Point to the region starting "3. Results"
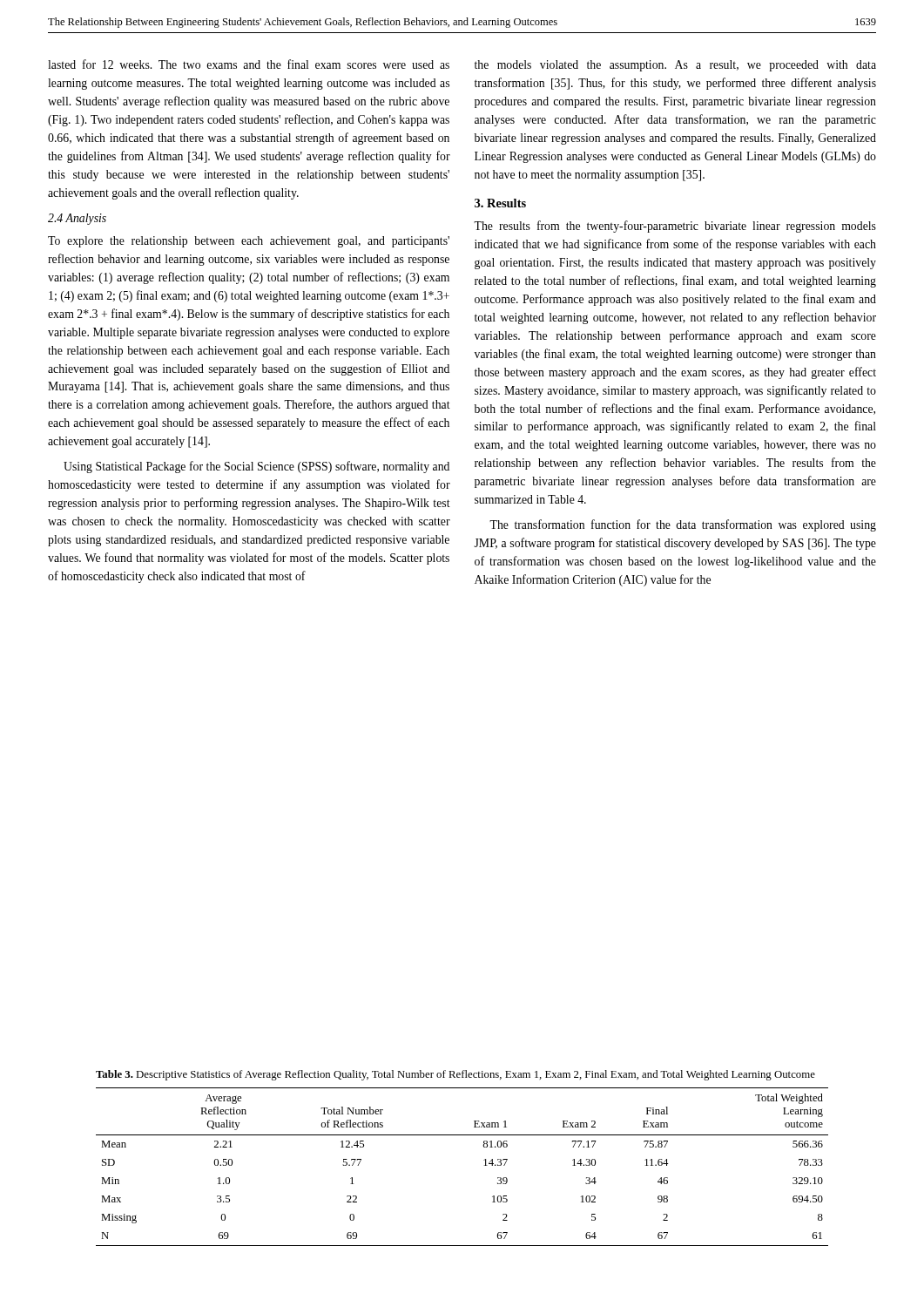 pos(500,203)
